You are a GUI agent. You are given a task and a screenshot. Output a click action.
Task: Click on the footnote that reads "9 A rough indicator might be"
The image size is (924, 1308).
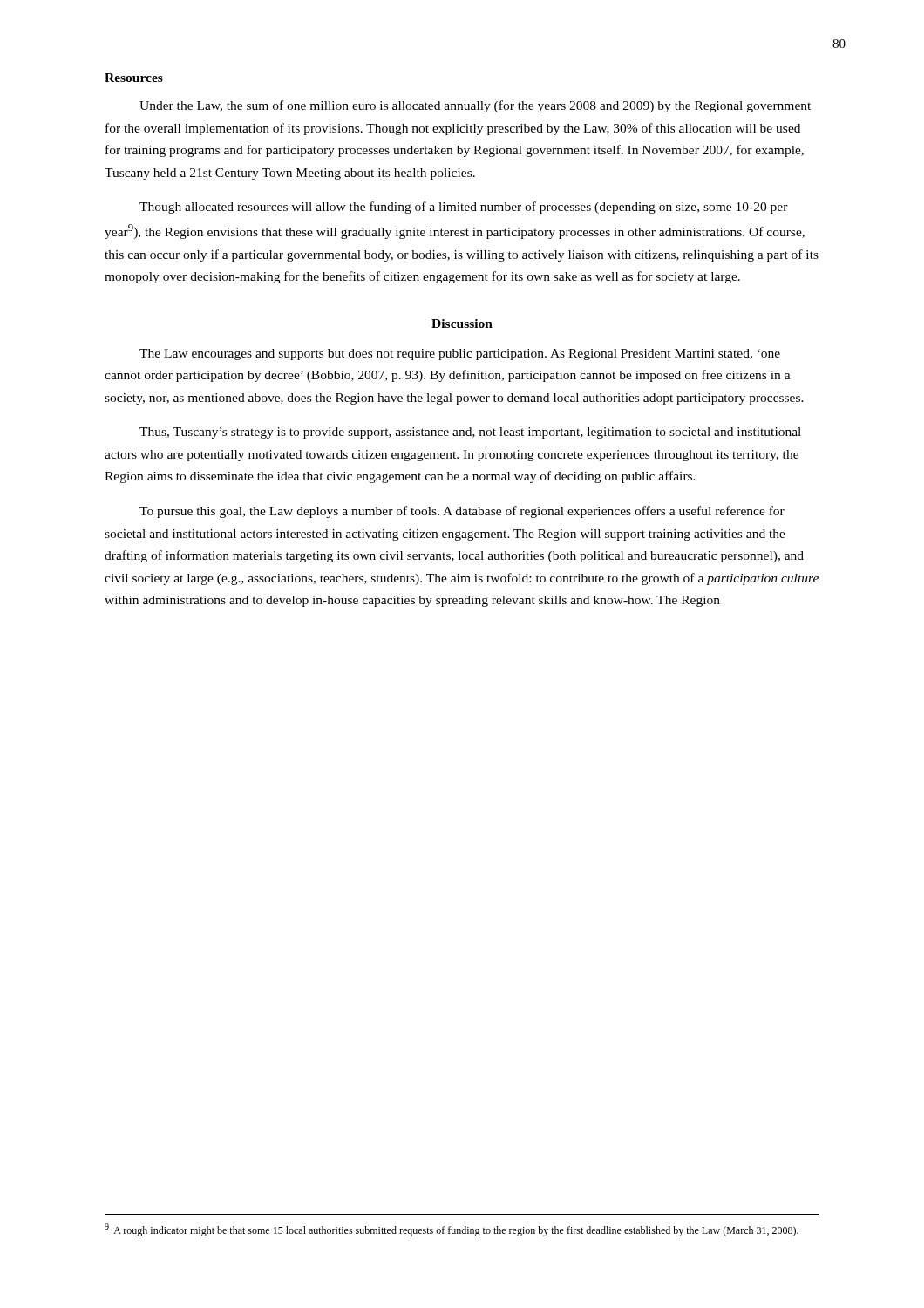[452, 1229]
